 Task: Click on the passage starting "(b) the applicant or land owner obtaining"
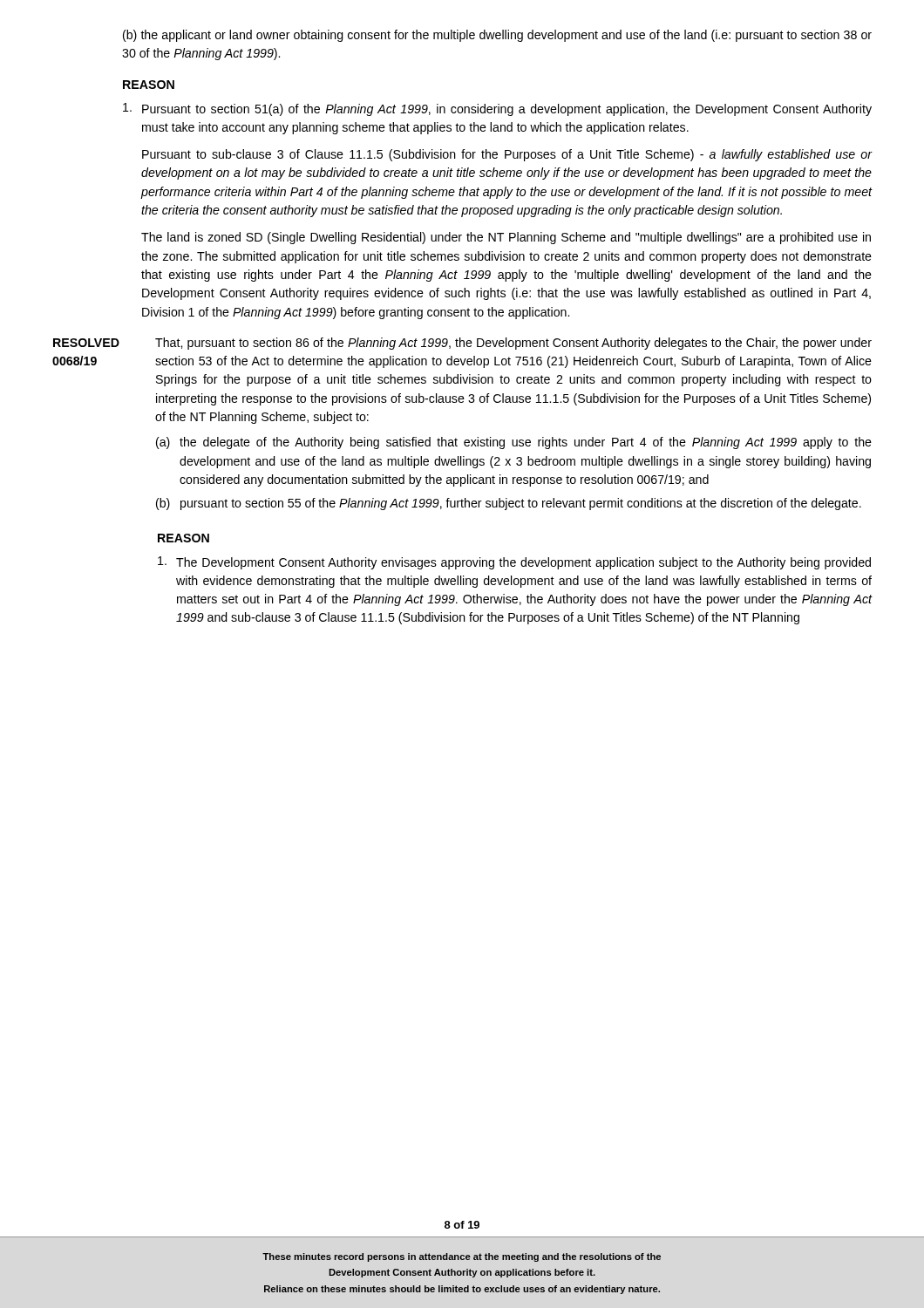click(x=497, y=45)
